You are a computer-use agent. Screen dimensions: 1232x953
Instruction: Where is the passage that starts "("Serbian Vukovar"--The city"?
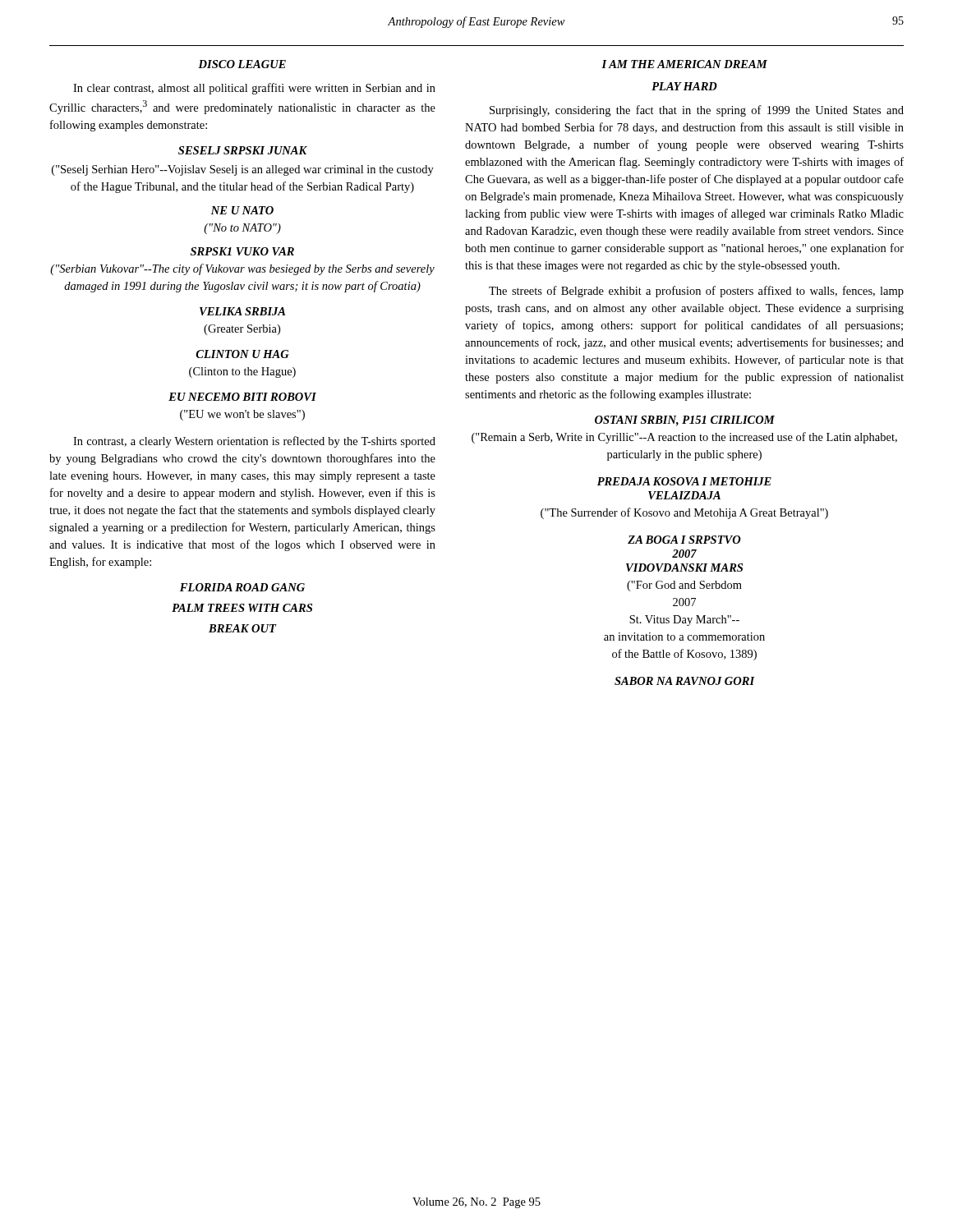242,278
